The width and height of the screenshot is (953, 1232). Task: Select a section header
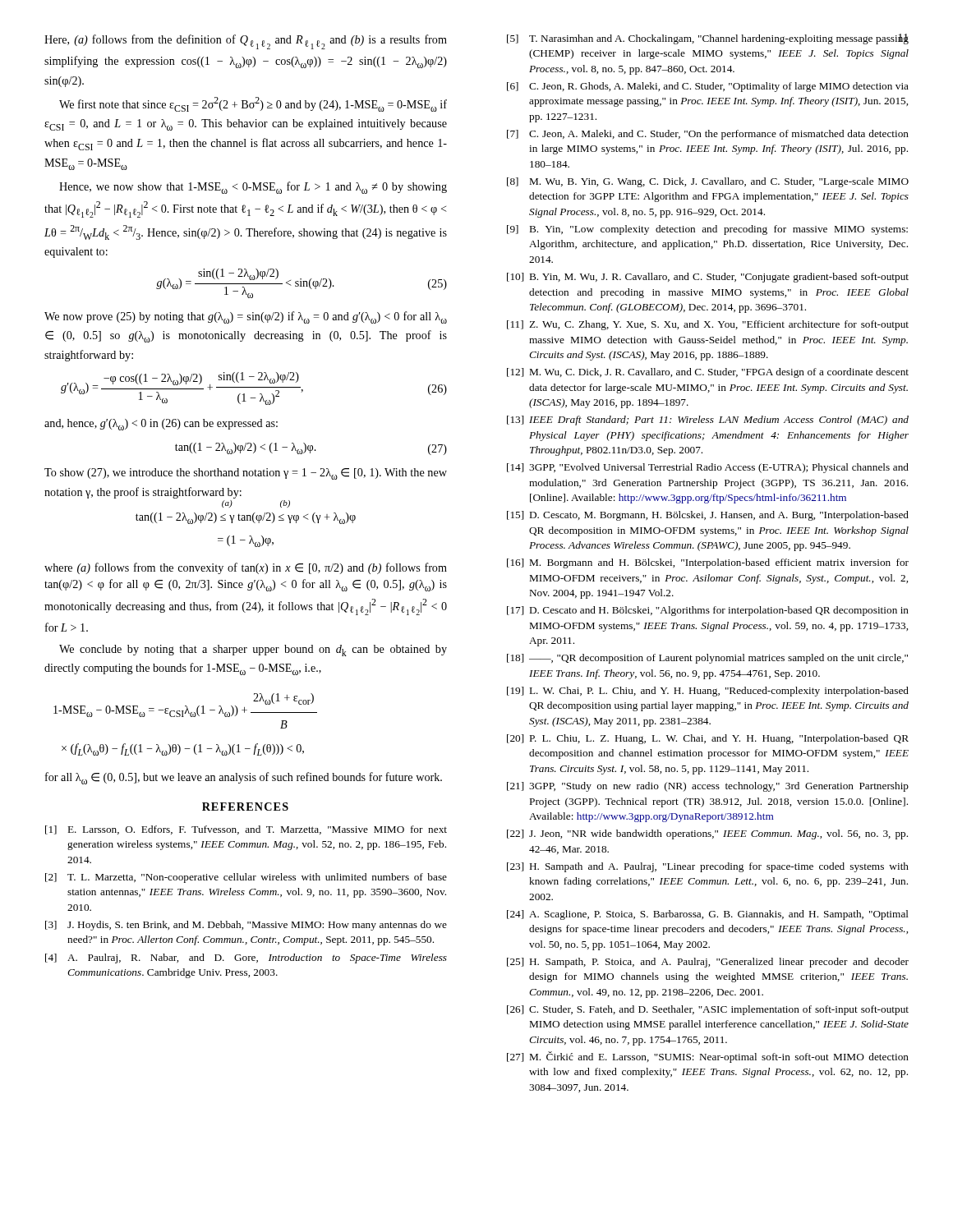(246, 807)
